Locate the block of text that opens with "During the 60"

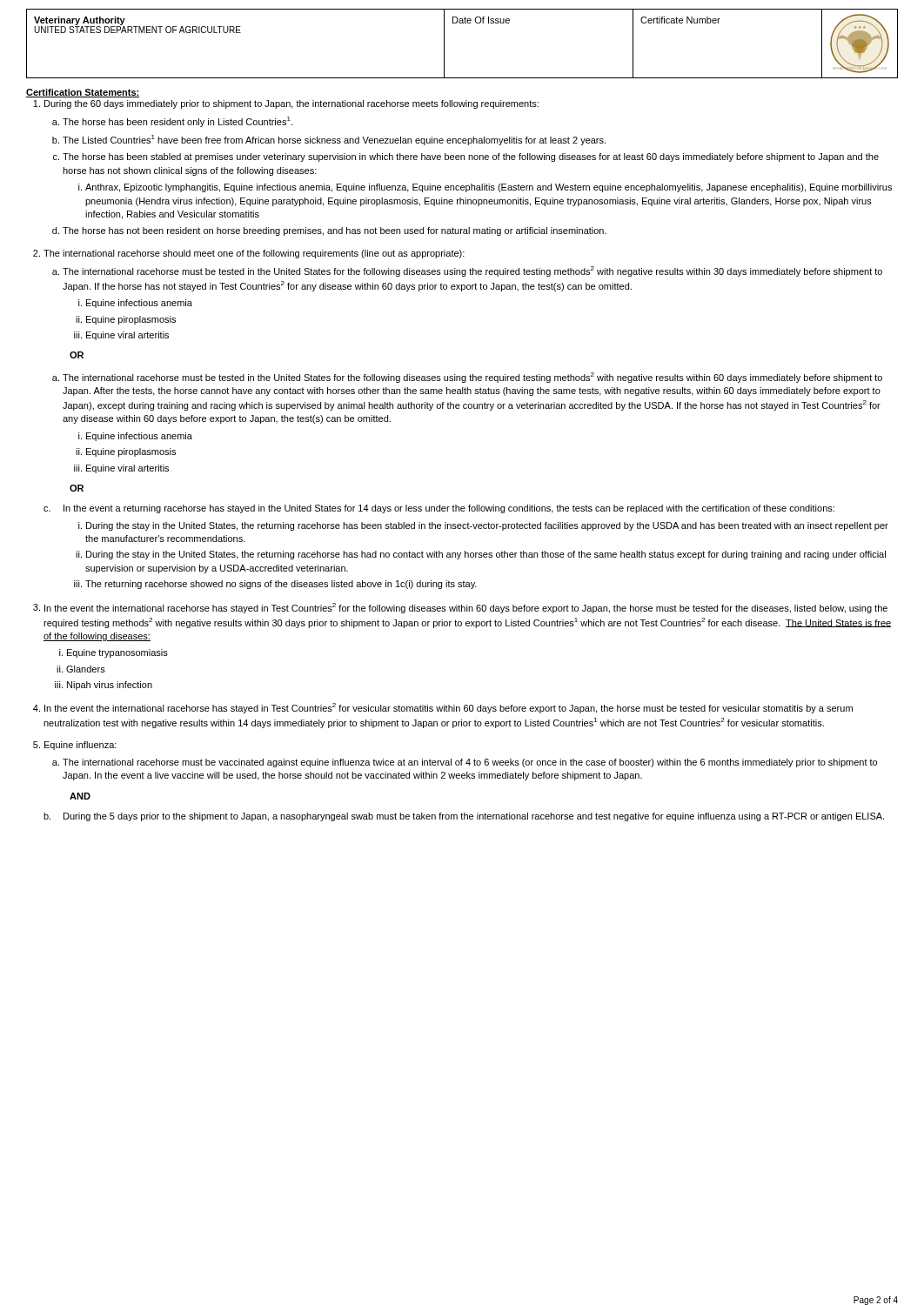(x=471, y=168)
